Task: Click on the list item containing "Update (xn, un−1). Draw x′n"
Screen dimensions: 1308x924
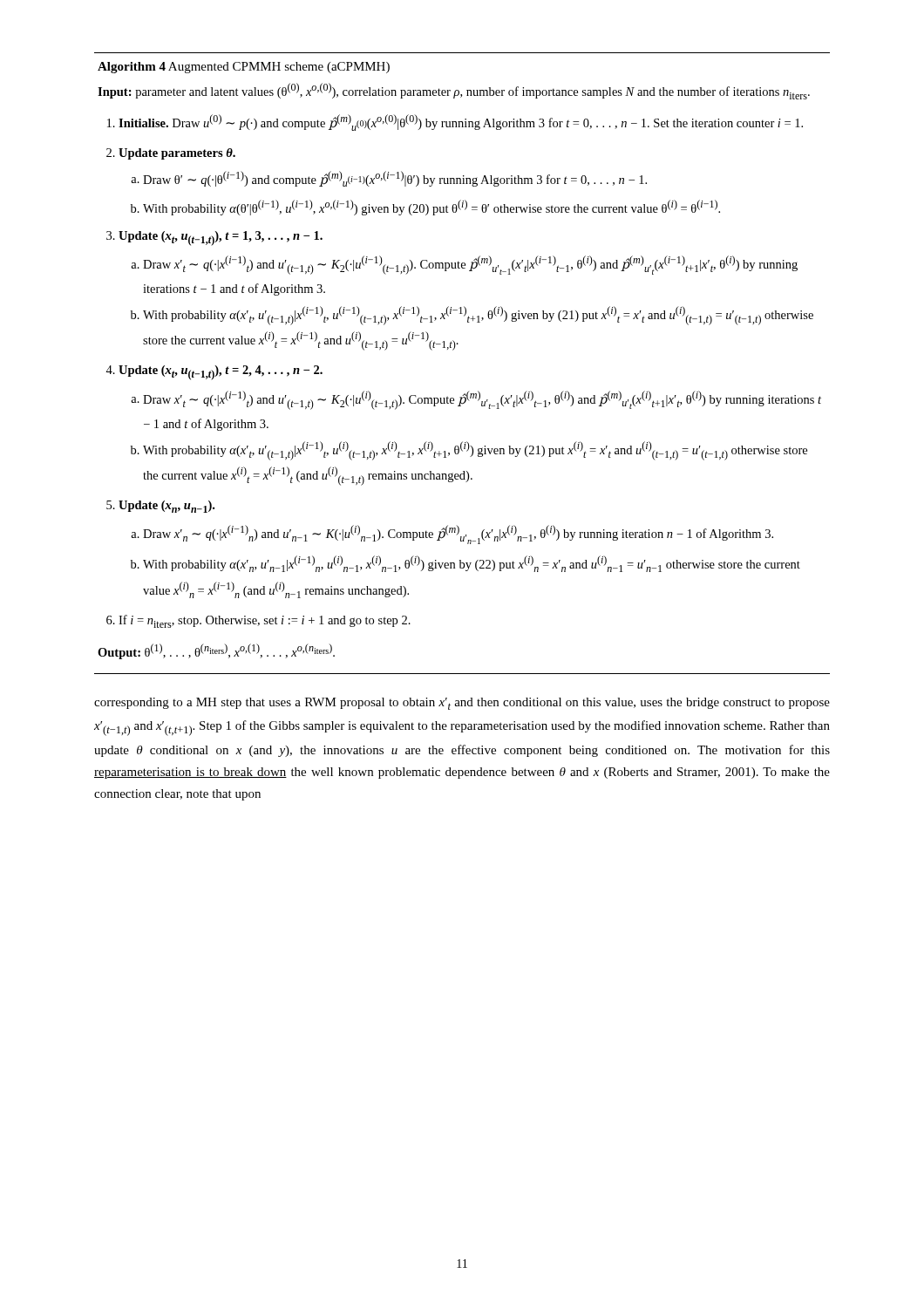Action: tap(472, 550)
